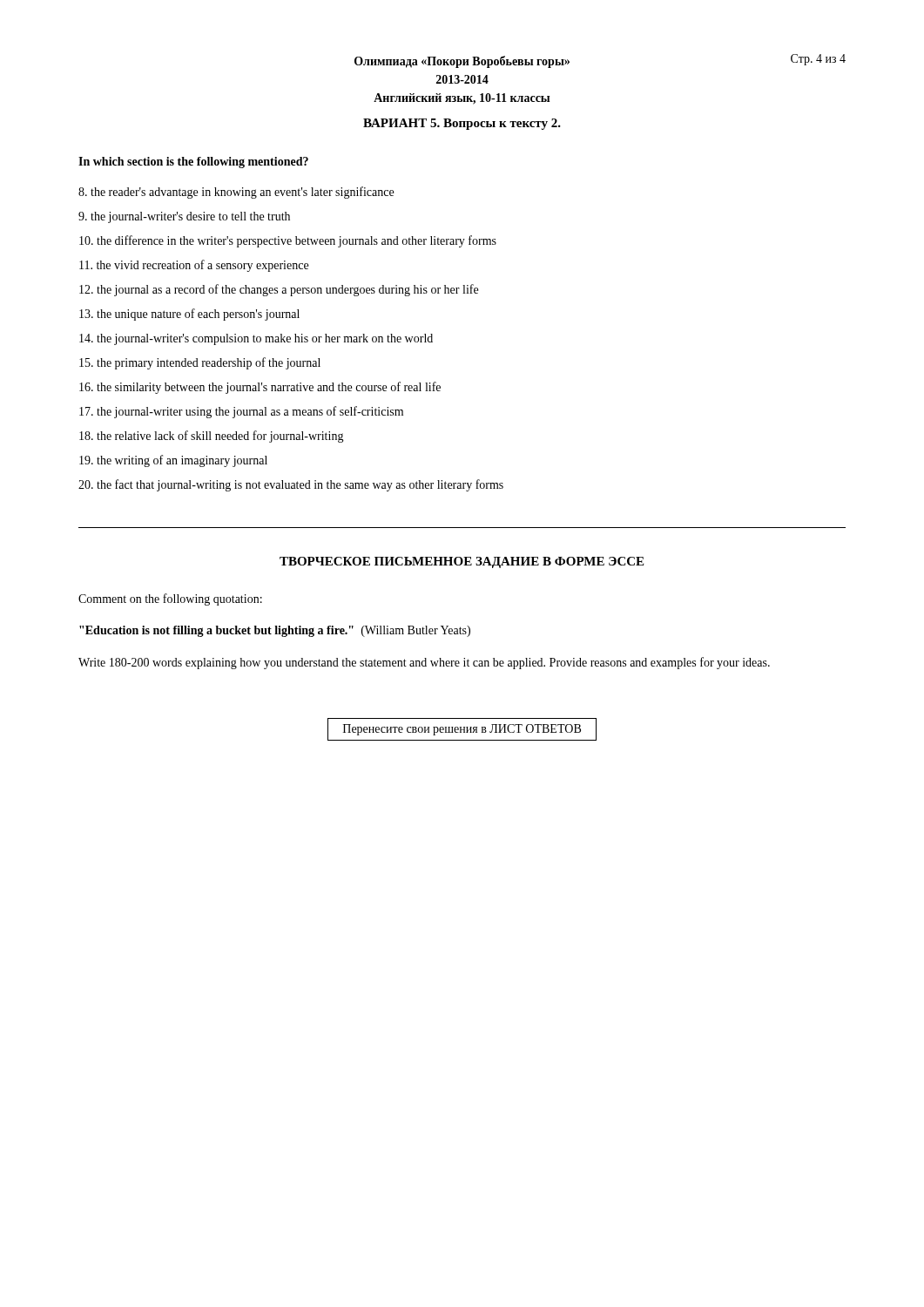Image resolution: width=924 pixels, height=1307 pixels.
Task: Find the list item that reads "9. the journal-writer's desire to"
Action: click(184, 217)
